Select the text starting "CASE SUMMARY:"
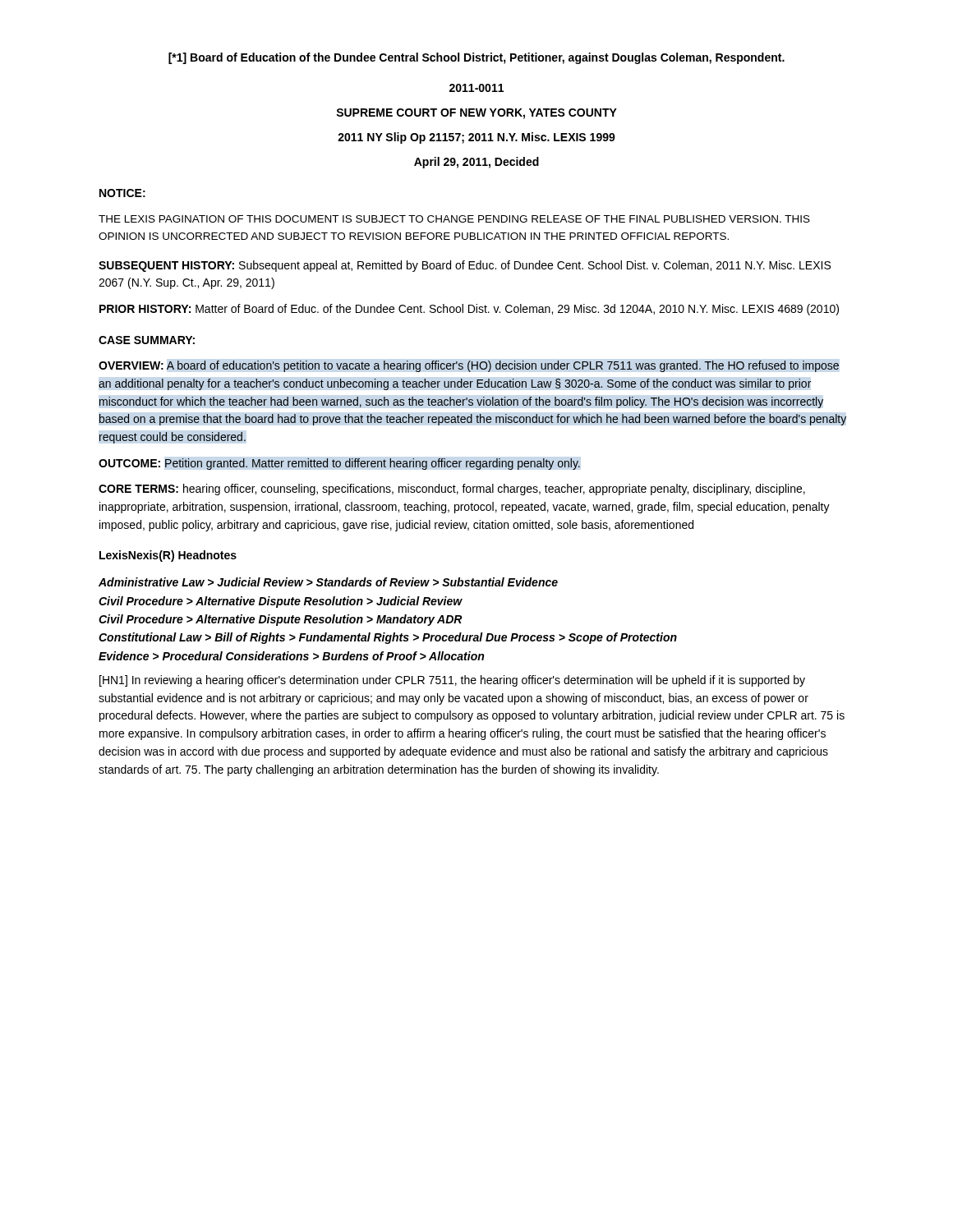The image size is (953, 1232). [147, 340]
